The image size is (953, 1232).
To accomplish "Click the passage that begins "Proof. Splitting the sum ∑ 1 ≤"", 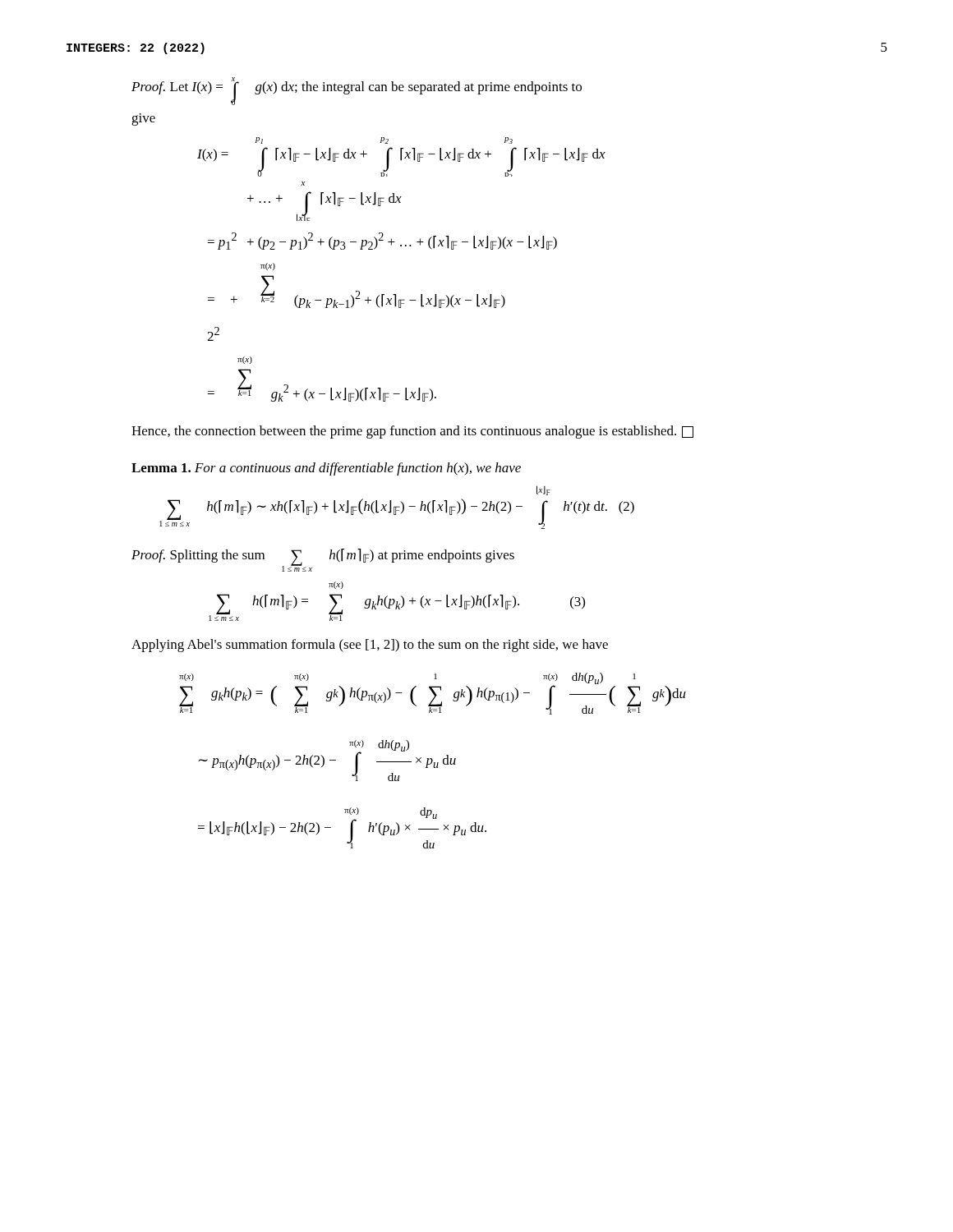I will pos(323,556).
